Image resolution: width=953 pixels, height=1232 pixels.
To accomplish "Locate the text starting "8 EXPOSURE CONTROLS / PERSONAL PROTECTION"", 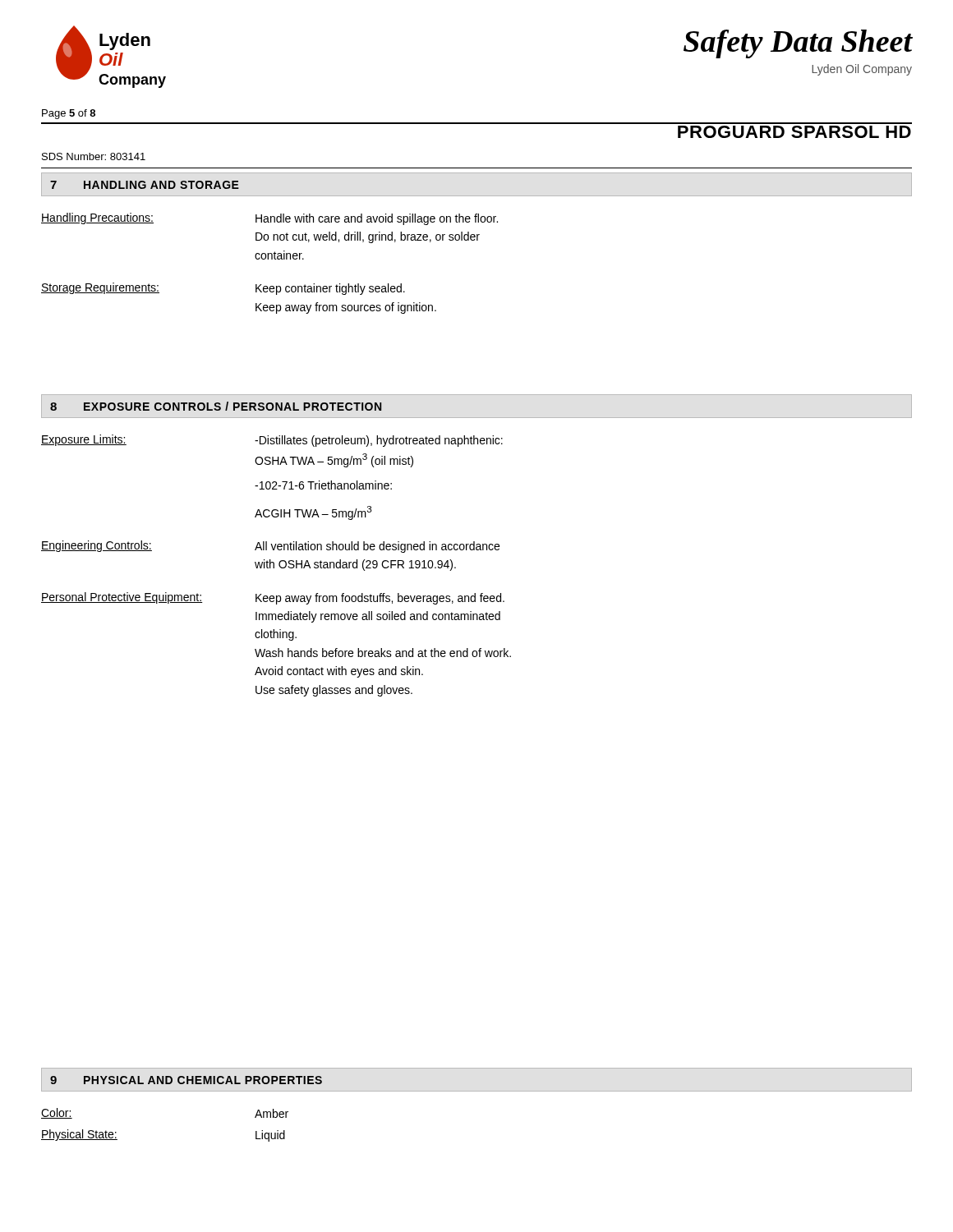I will pyautogui.click(x=216, y=406).
